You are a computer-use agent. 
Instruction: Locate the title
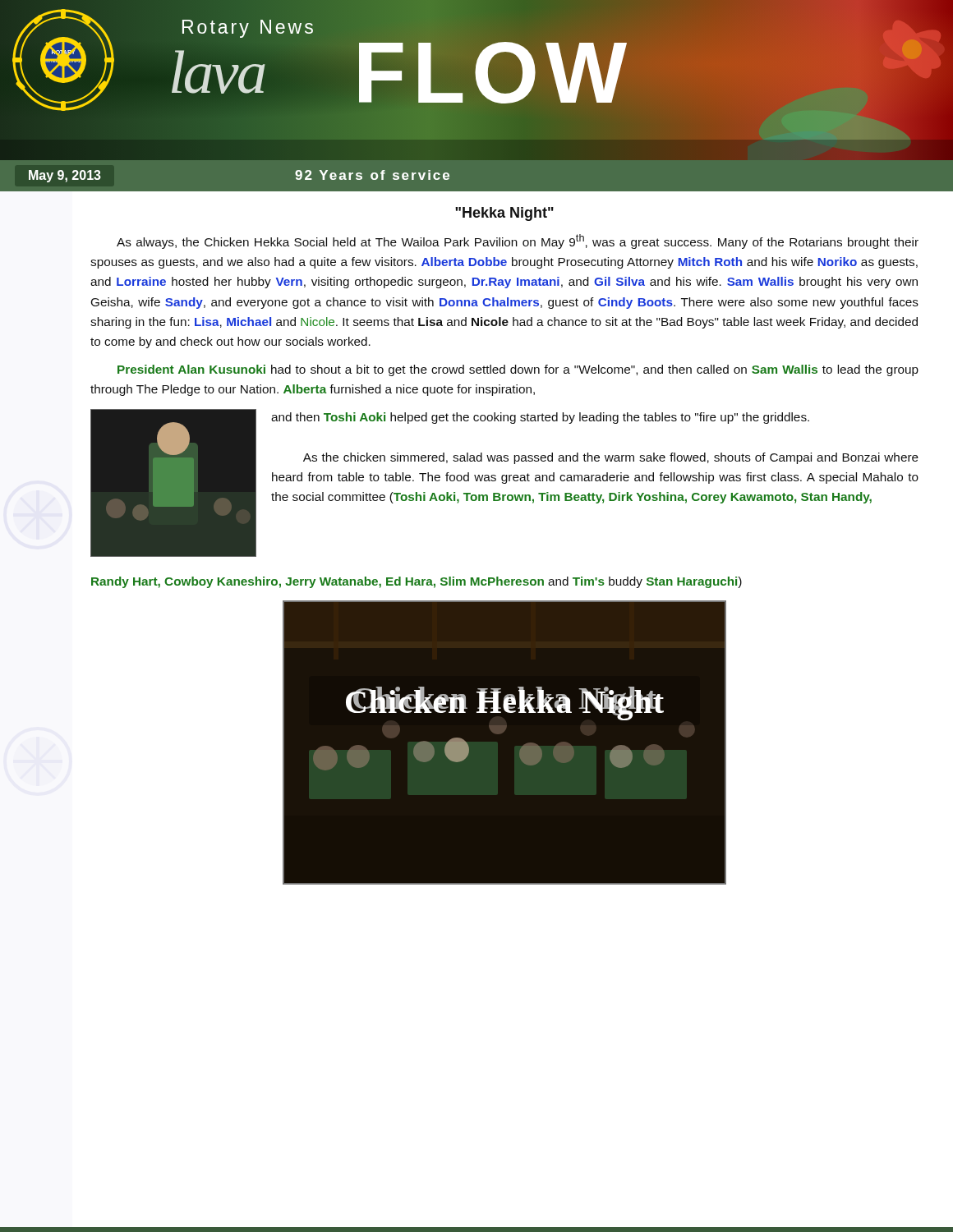coord(504,213)
